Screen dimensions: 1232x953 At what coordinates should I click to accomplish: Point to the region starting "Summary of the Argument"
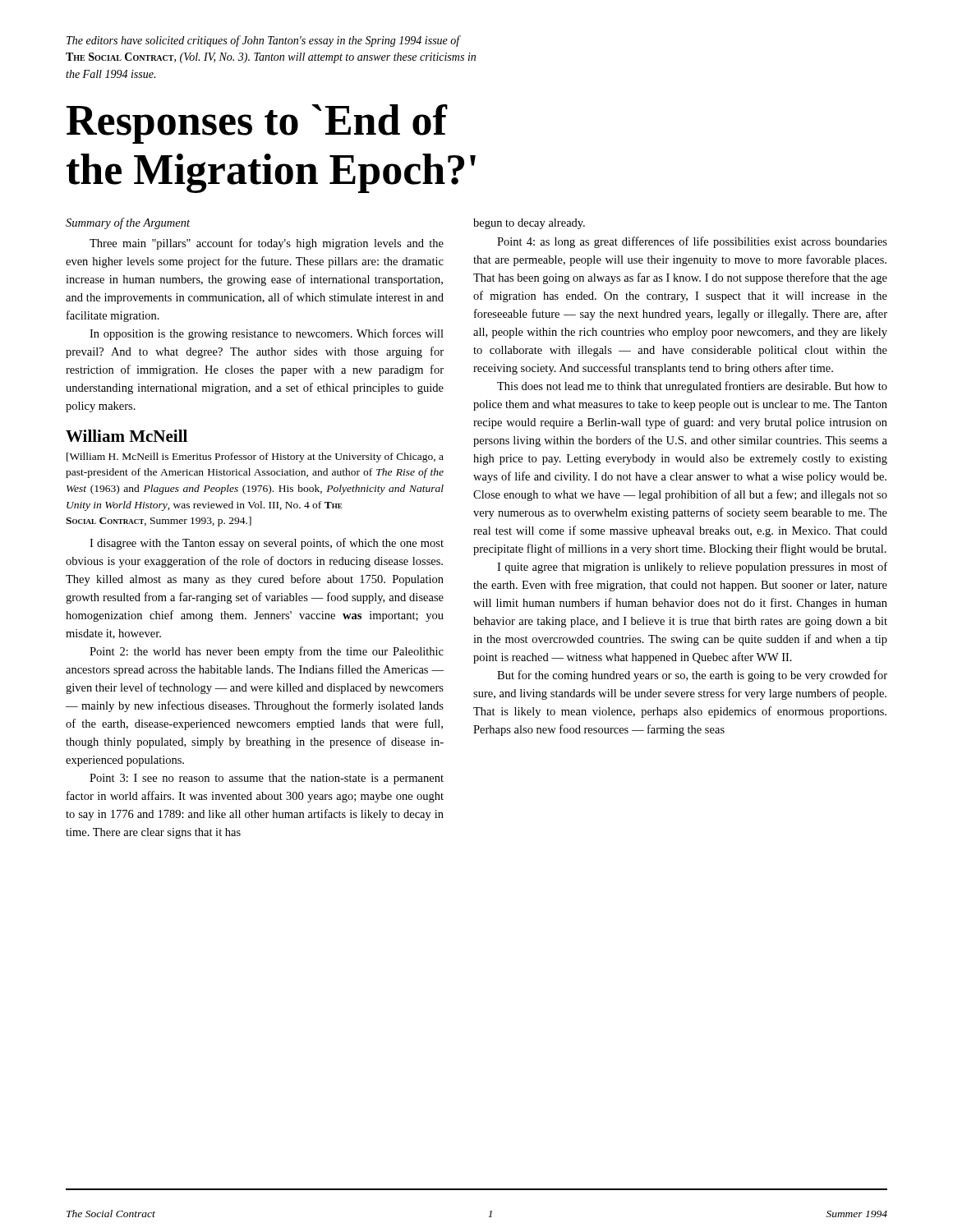pos(128,223)
